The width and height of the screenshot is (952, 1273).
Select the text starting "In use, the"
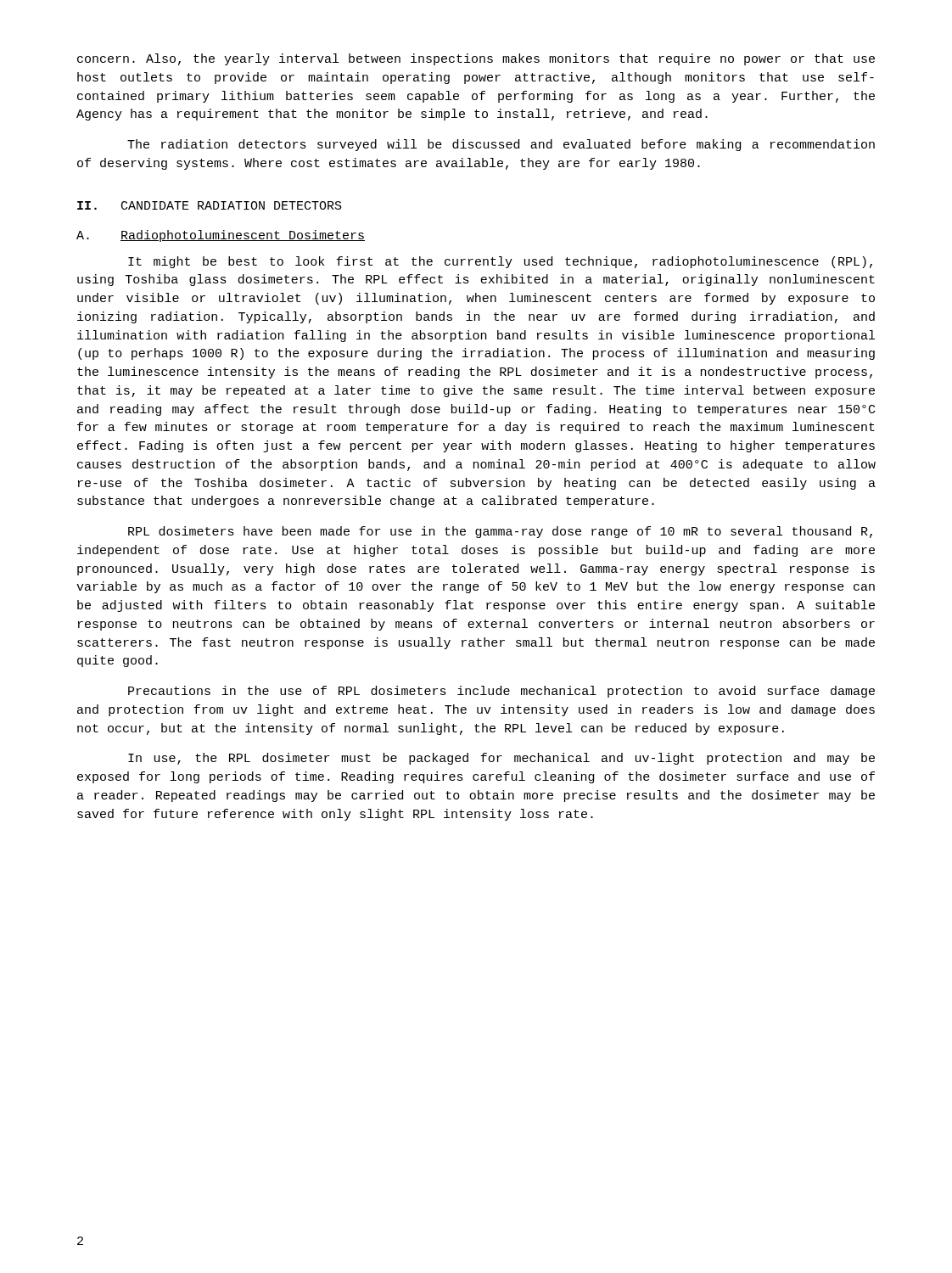pos(476,787)
